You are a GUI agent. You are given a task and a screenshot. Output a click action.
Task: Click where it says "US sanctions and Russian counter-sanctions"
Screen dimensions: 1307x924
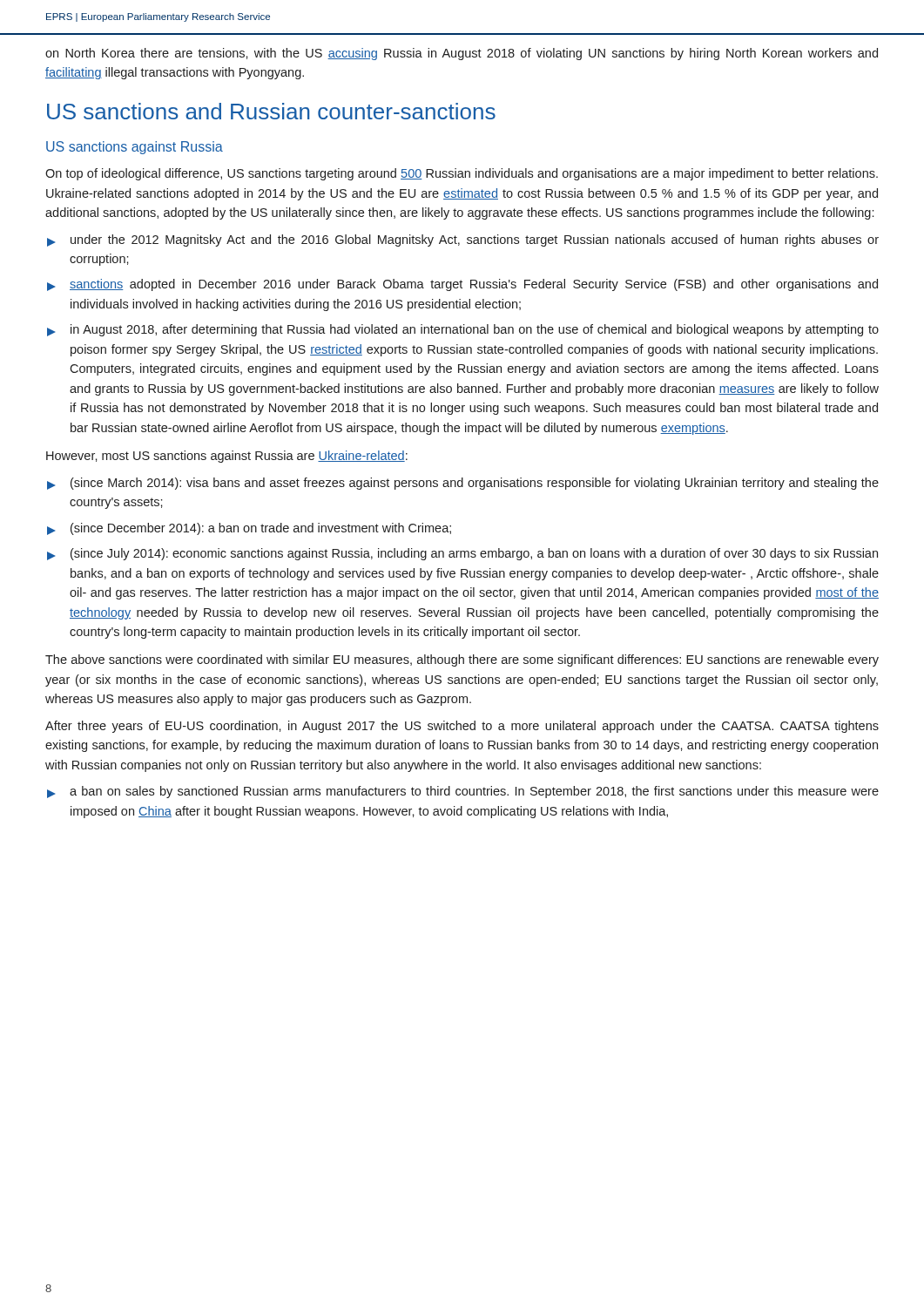[x=271, y=111]
